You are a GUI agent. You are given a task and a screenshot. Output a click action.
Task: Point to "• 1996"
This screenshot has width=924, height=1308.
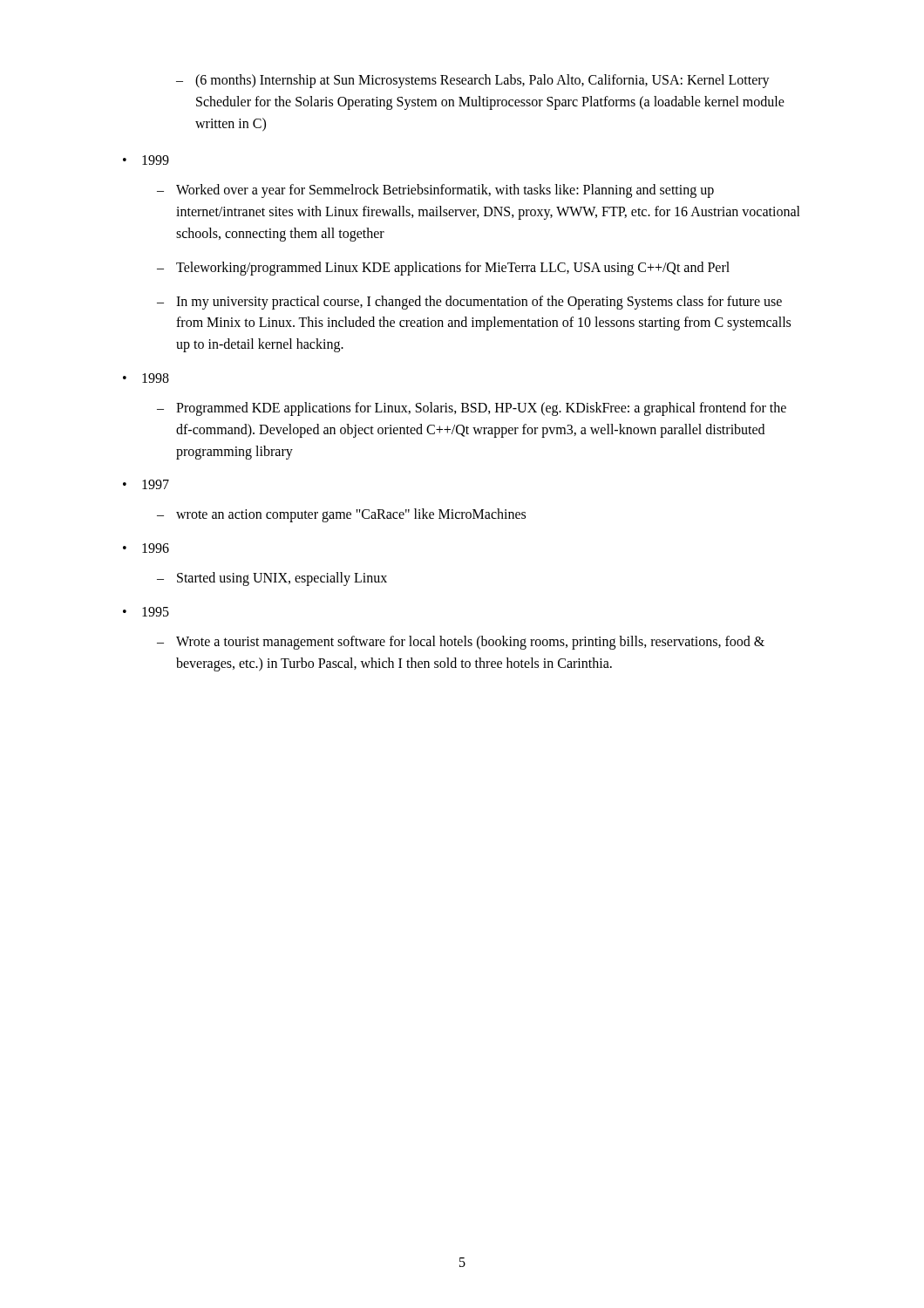point(146,549)
